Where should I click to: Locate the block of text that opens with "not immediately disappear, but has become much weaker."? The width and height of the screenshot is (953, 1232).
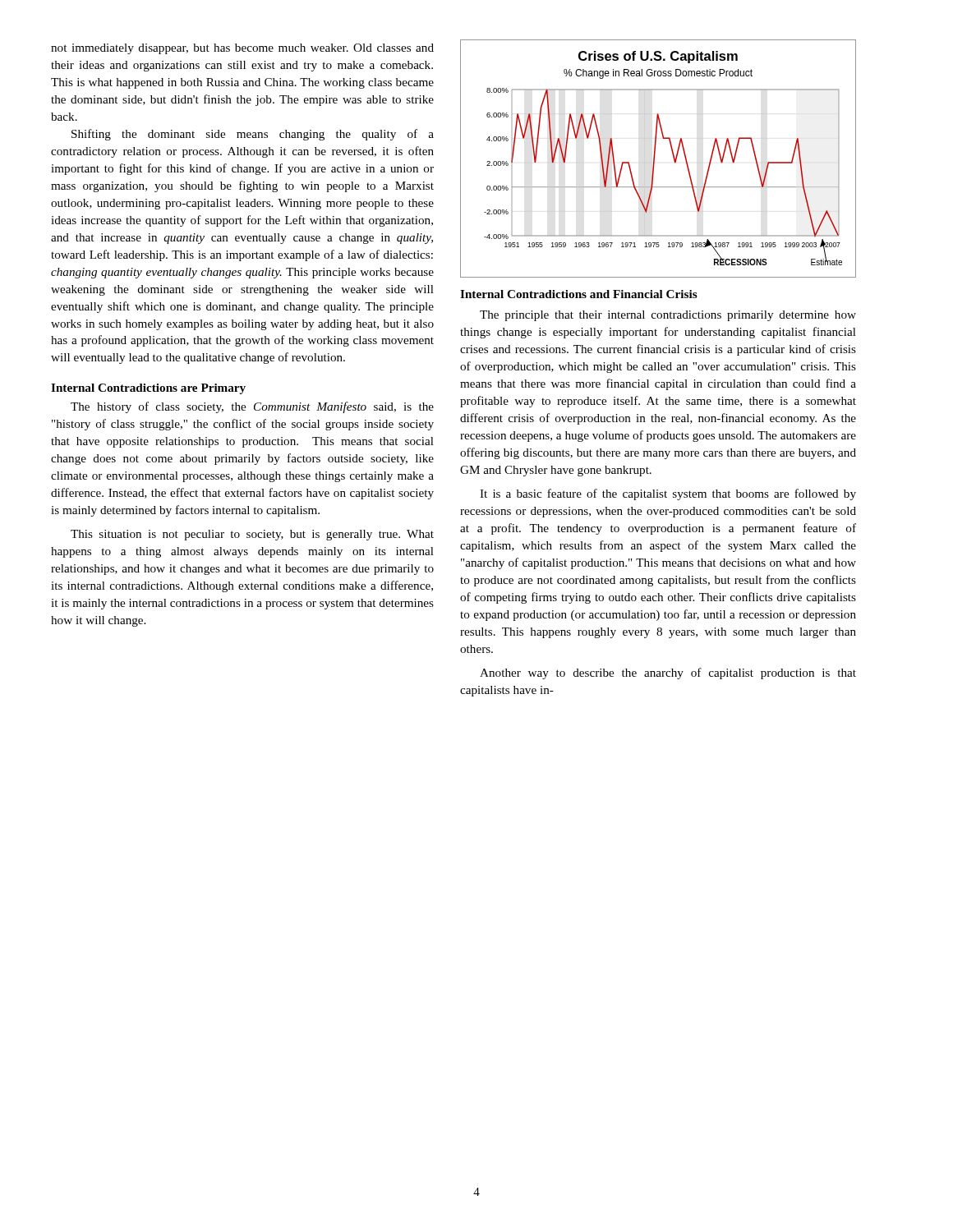click(242, 203)
